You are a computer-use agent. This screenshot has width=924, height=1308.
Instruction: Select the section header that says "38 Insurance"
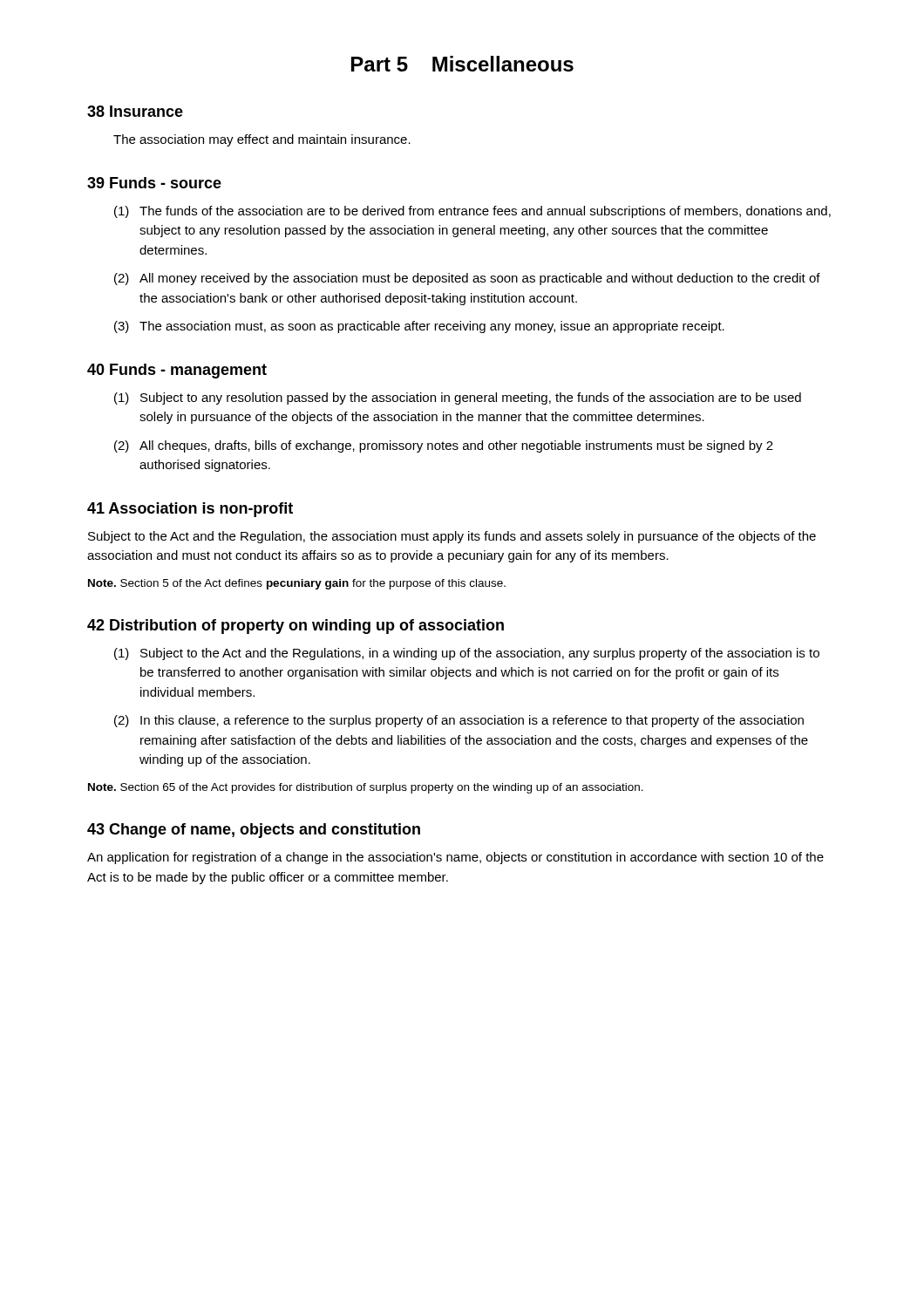coord(135,112)
